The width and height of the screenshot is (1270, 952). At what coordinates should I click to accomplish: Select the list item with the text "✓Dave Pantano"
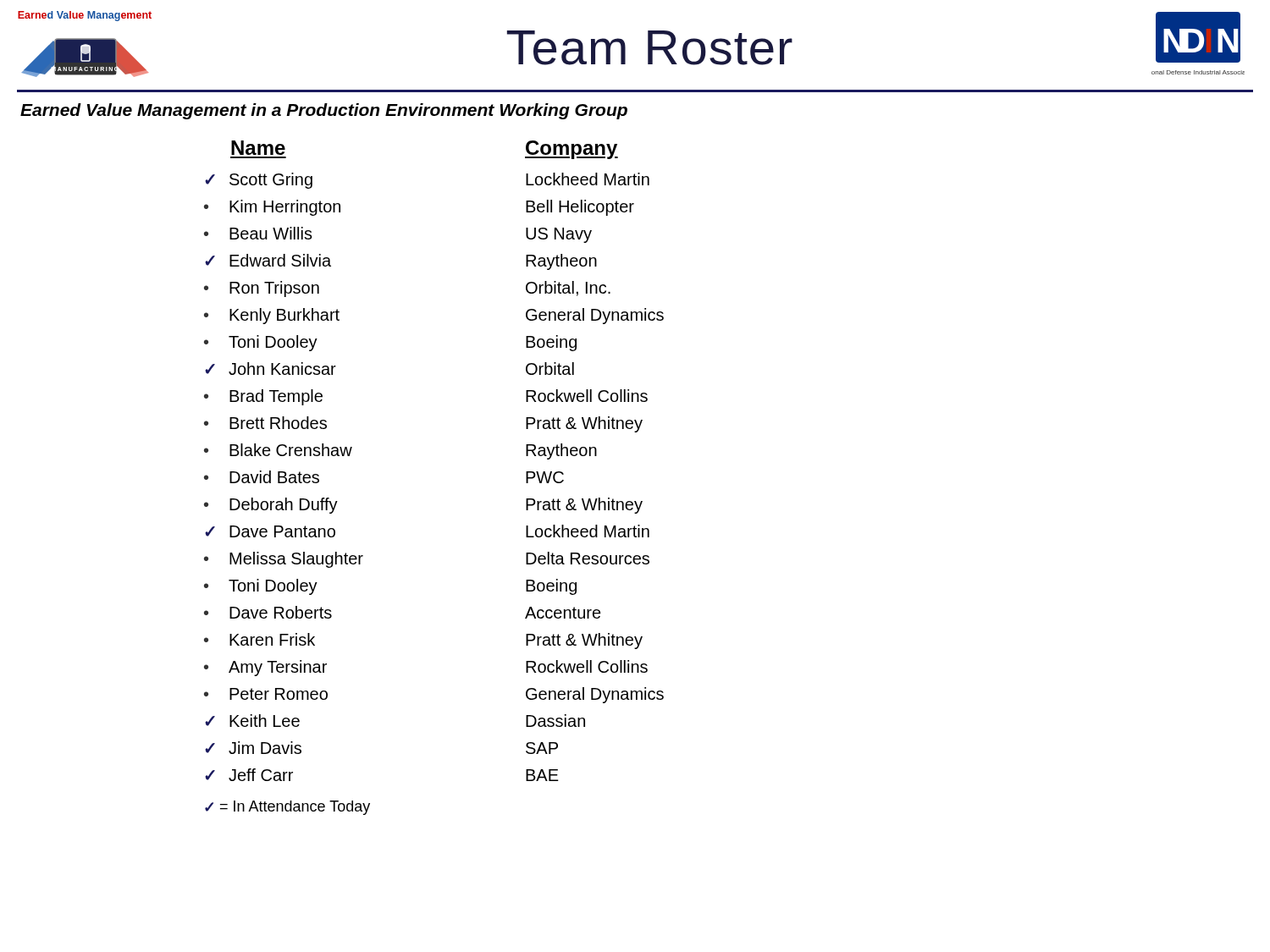click(270, 532)
